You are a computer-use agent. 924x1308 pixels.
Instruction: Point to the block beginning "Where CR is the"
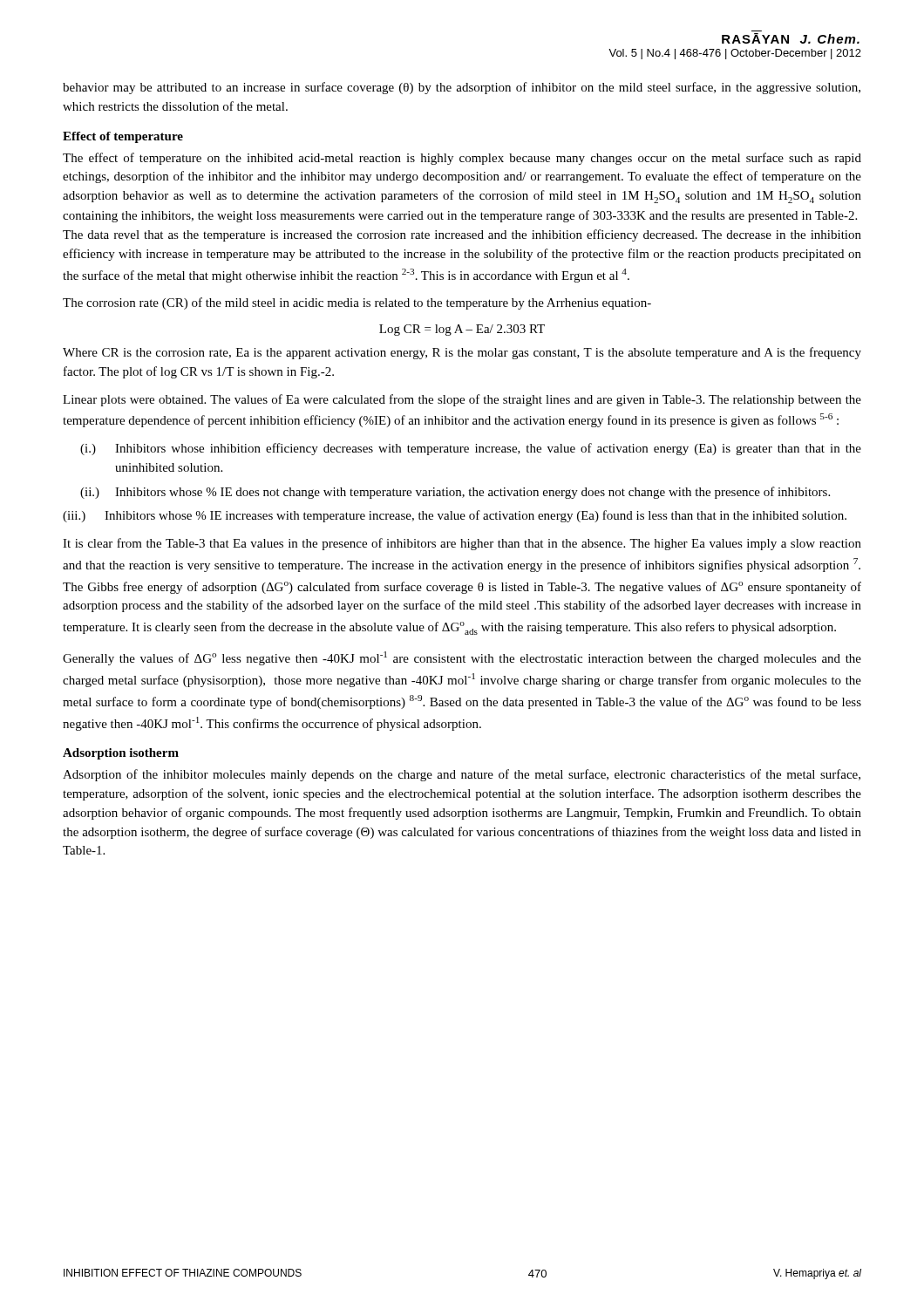pyautogui.click(x=462, y=387)
